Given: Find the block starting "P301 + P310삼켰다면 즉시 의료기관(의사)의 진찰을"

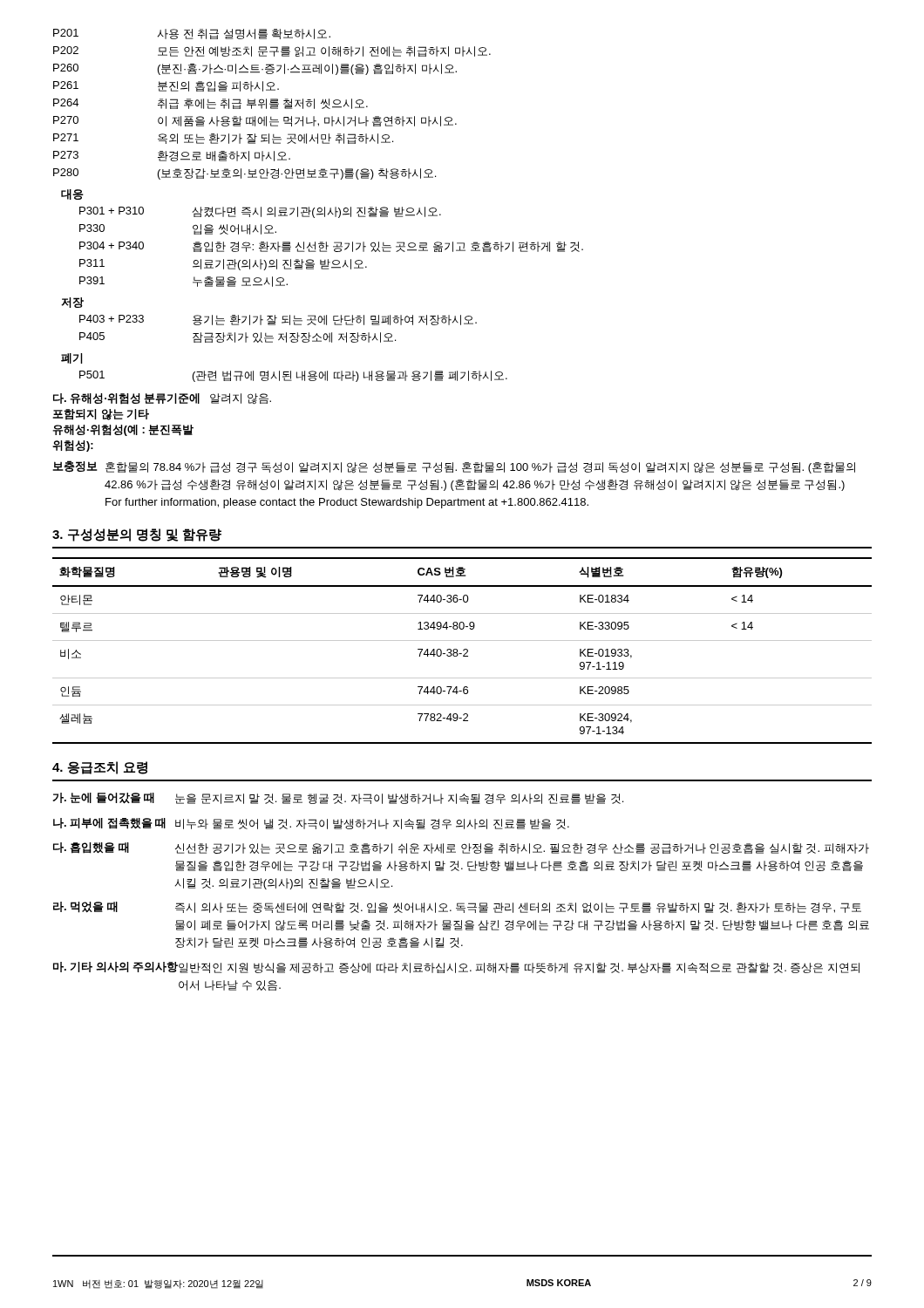Looking at the screenshot, I should [260, 212].
